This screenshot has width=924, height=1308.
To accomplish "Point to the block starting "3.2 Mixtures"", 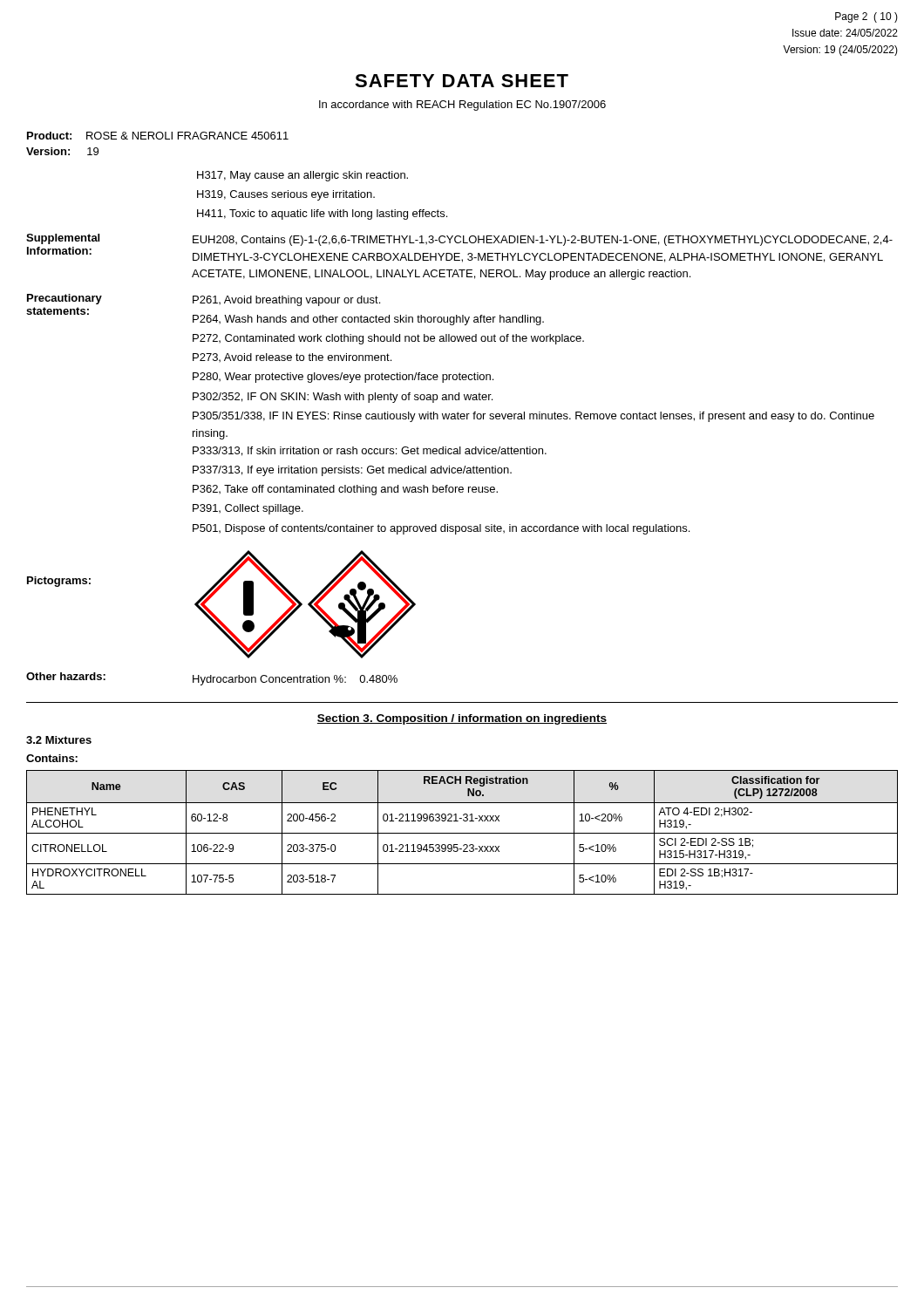I will (x=59, y=740).
